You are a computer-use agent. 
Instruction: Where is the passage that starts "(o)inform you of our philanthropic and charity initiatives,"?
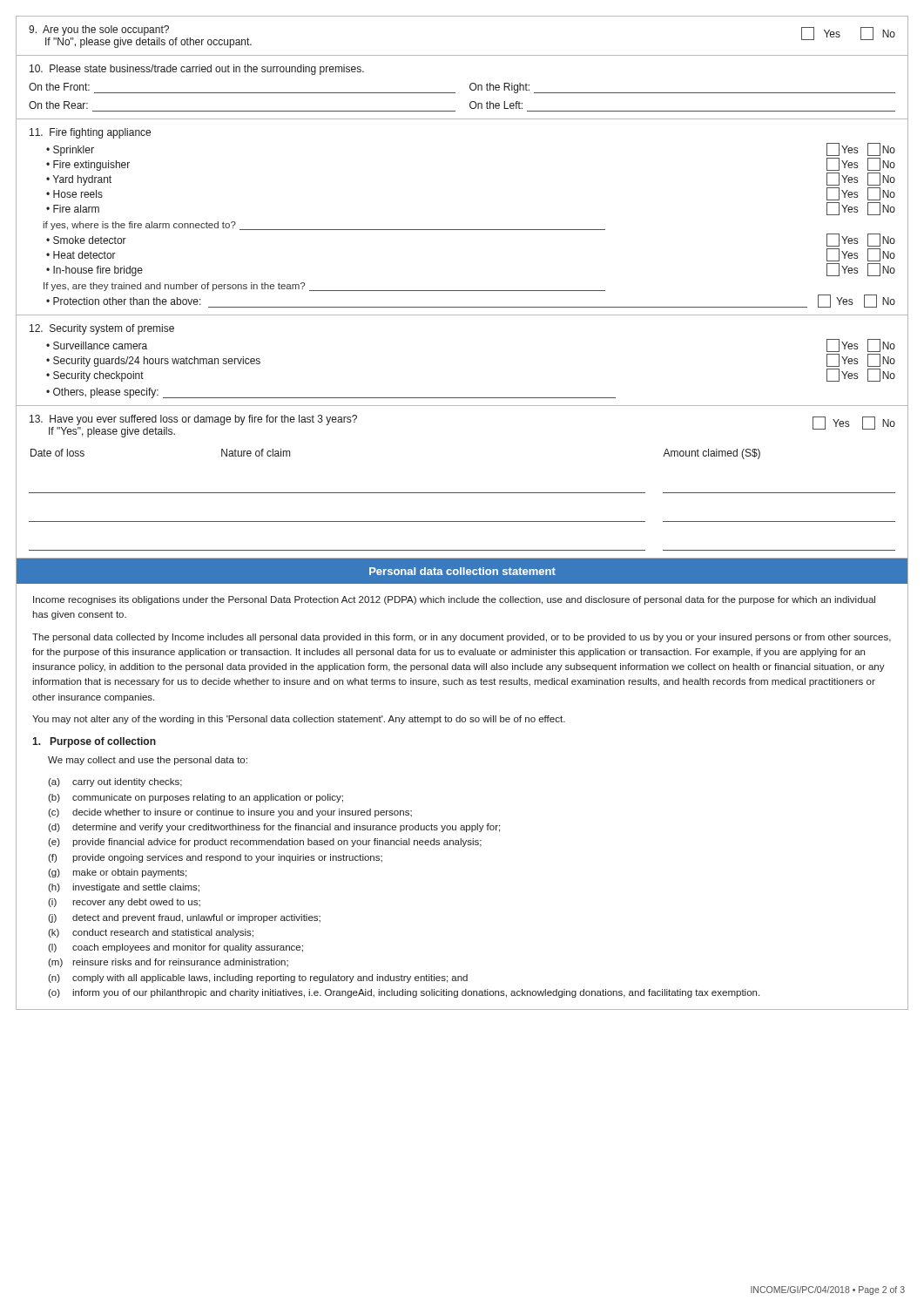click(x=462, y=993)
